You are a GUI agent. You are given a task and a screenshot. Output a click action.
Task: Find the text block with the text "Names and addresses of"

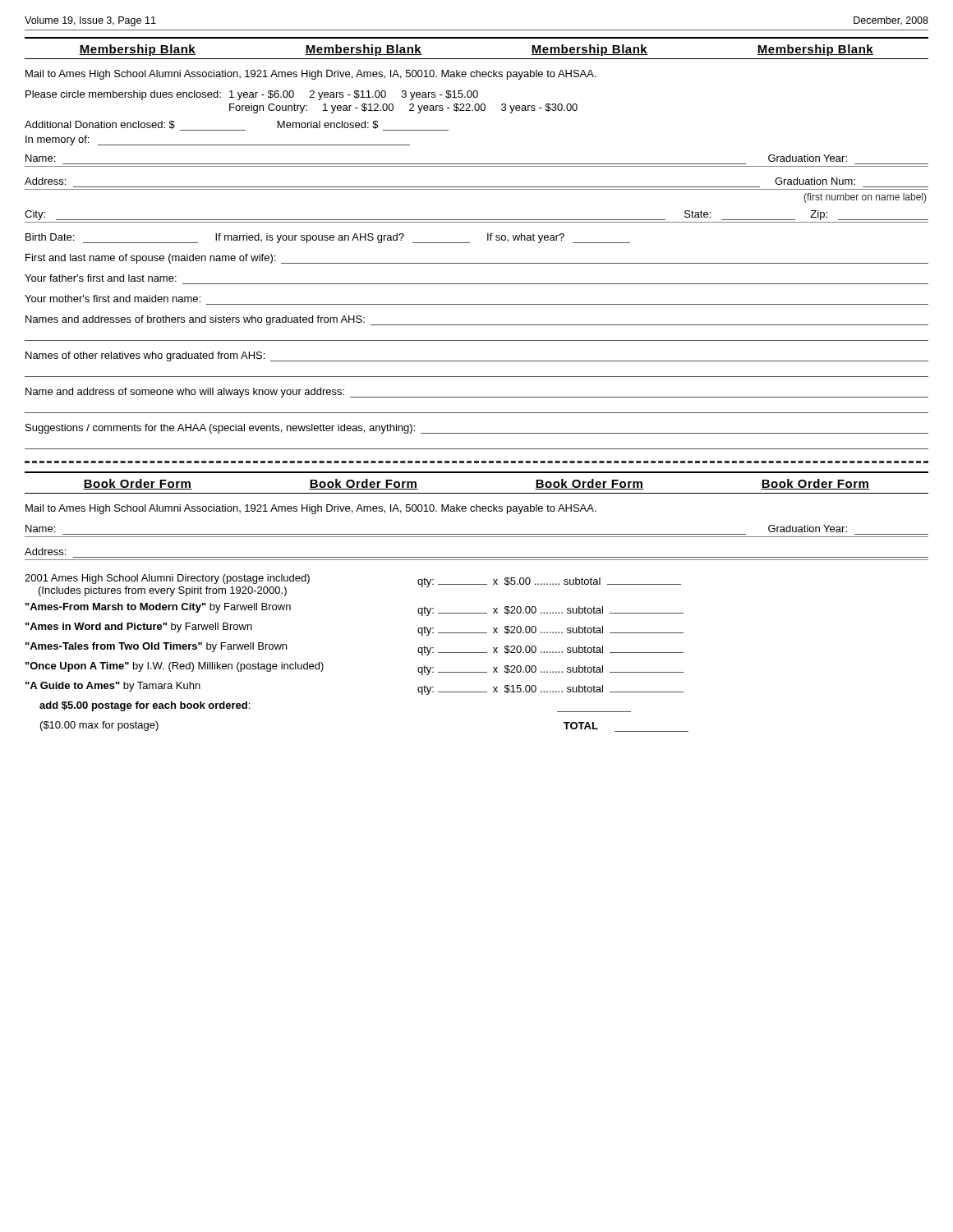[476, 319]
